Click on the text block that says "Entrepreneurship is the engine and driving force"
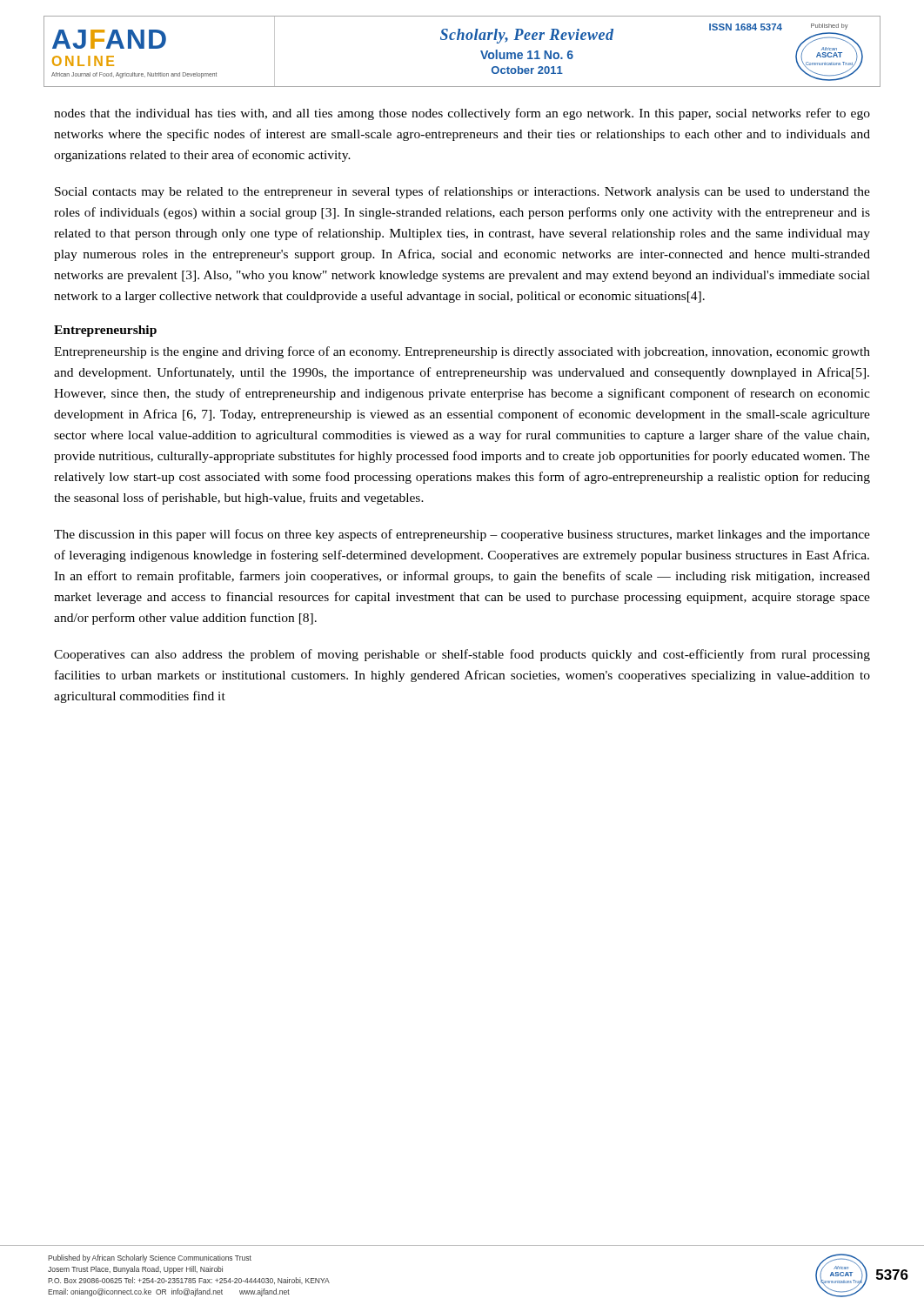 [462, 424]
